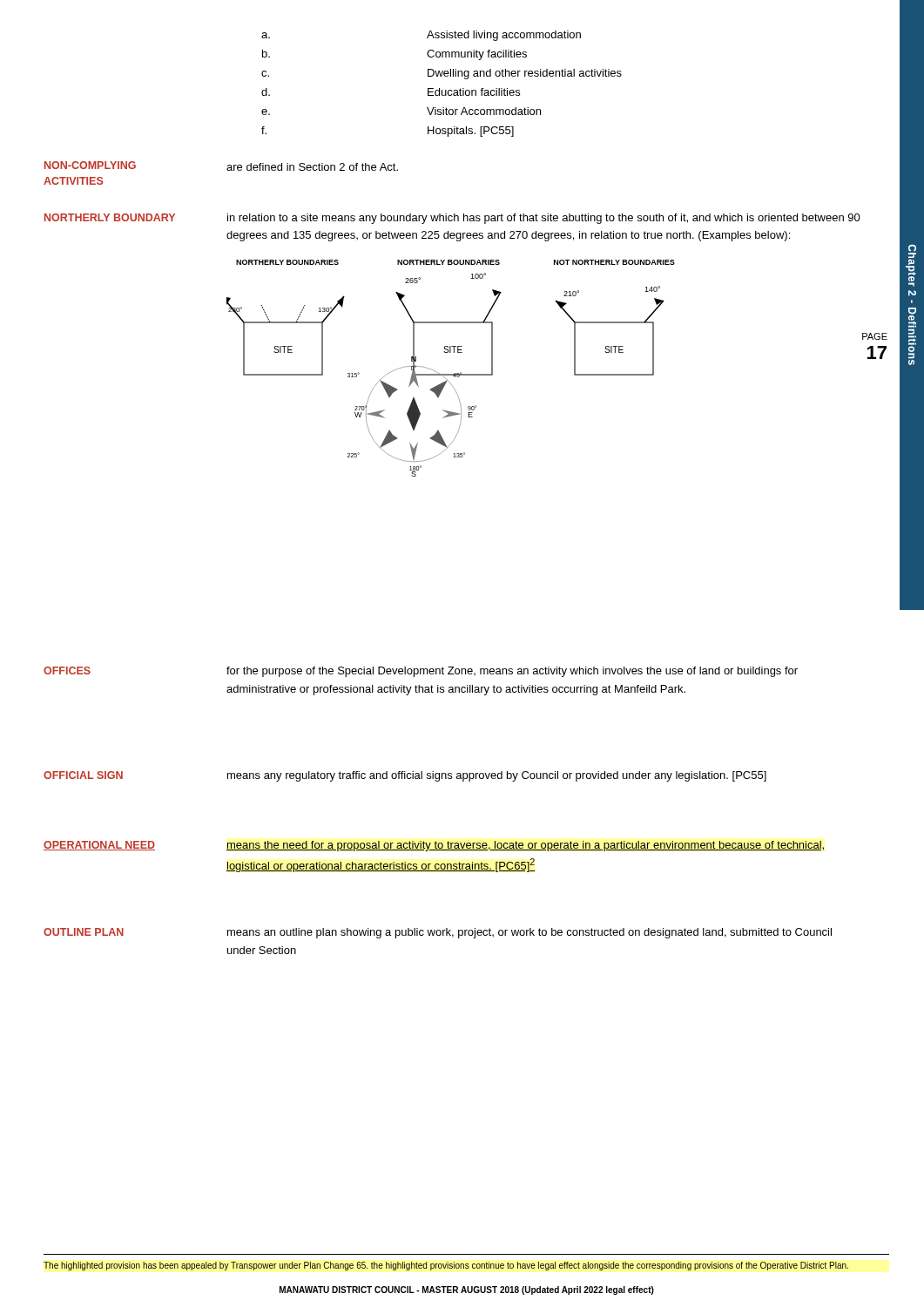The width and height of the screenshot is (924, 1307).
Task: Select the section header that says "NORTHERLY BOUNDARY"
Action: pos(110,218)
